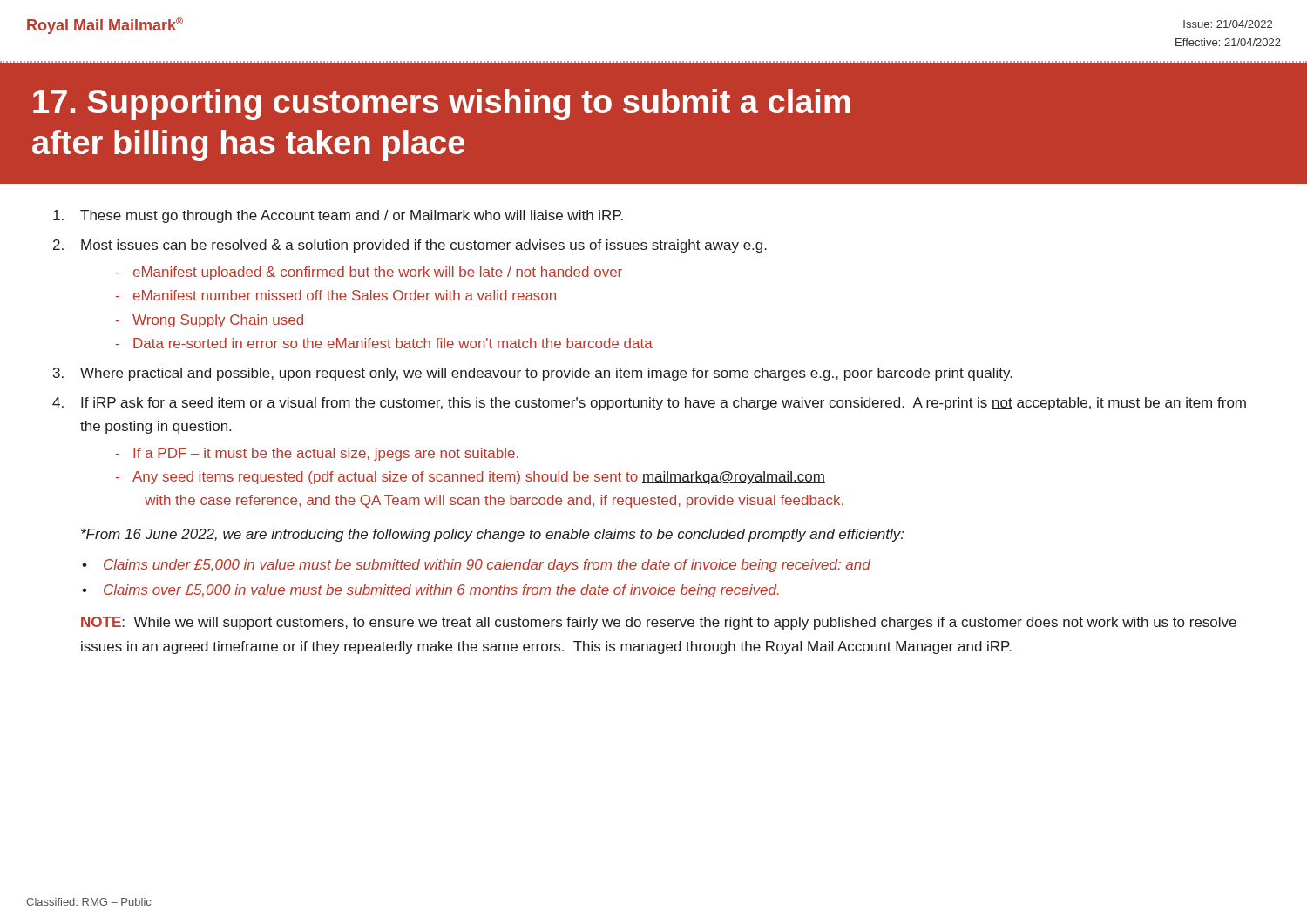Click the passage that begins "NOTE: While we will support customers,"
This screenshot has width=1307, height=924.
[x=659, y=634]
